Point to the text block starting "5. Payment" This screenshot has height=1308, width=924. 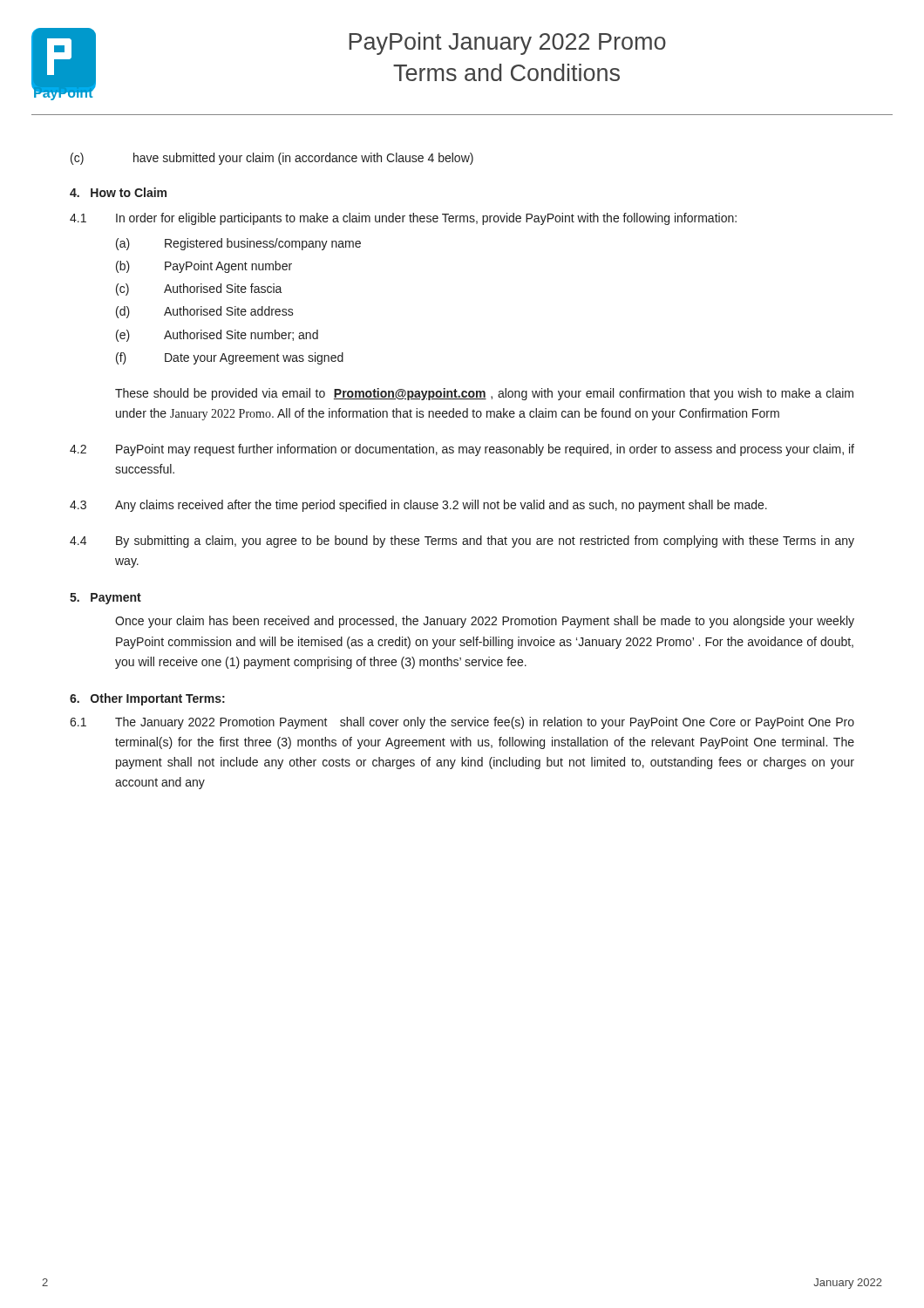pyautogui.click(x=105, y=598)
